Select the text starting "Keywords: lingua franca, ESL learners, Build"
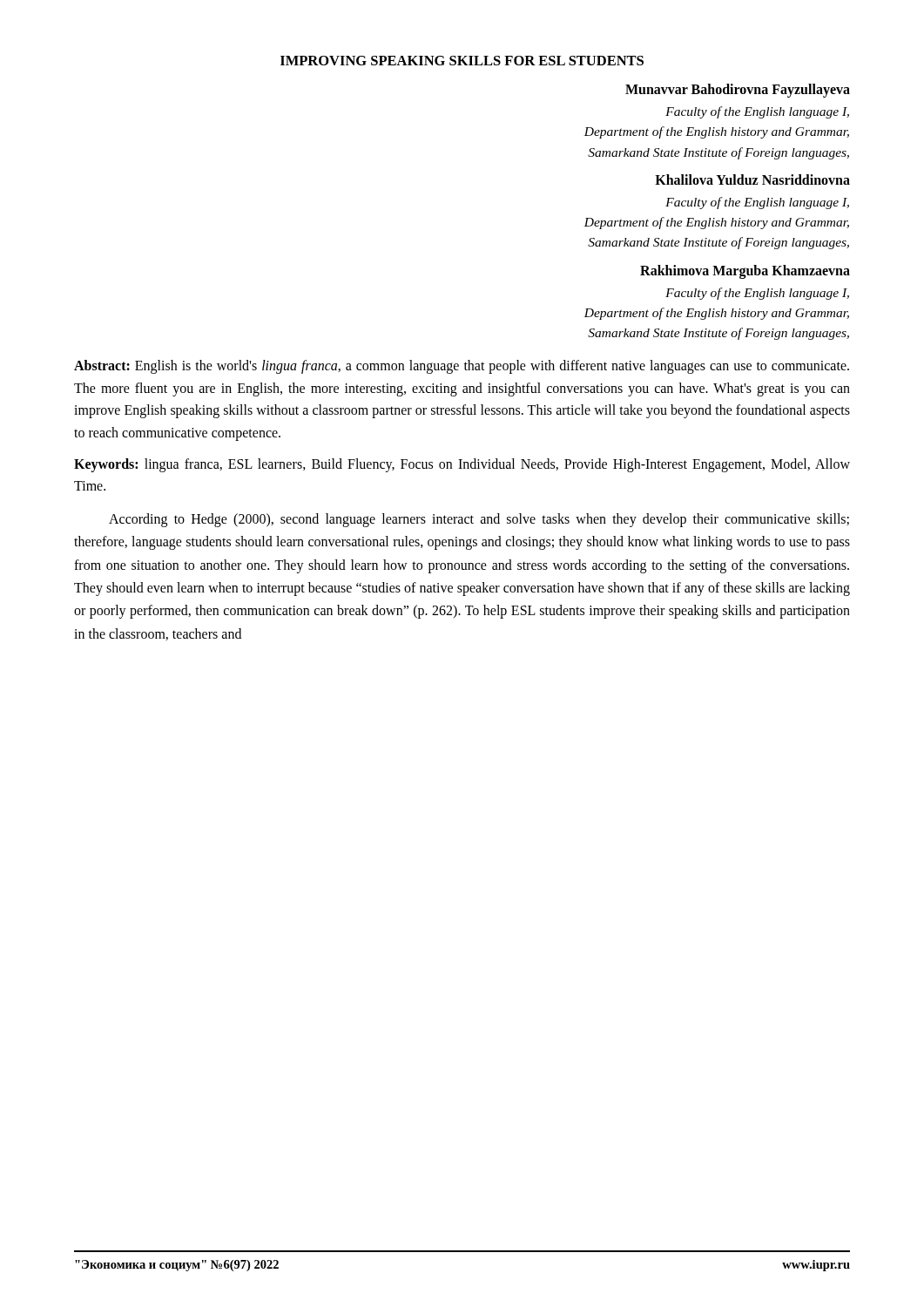 point(462,475)
